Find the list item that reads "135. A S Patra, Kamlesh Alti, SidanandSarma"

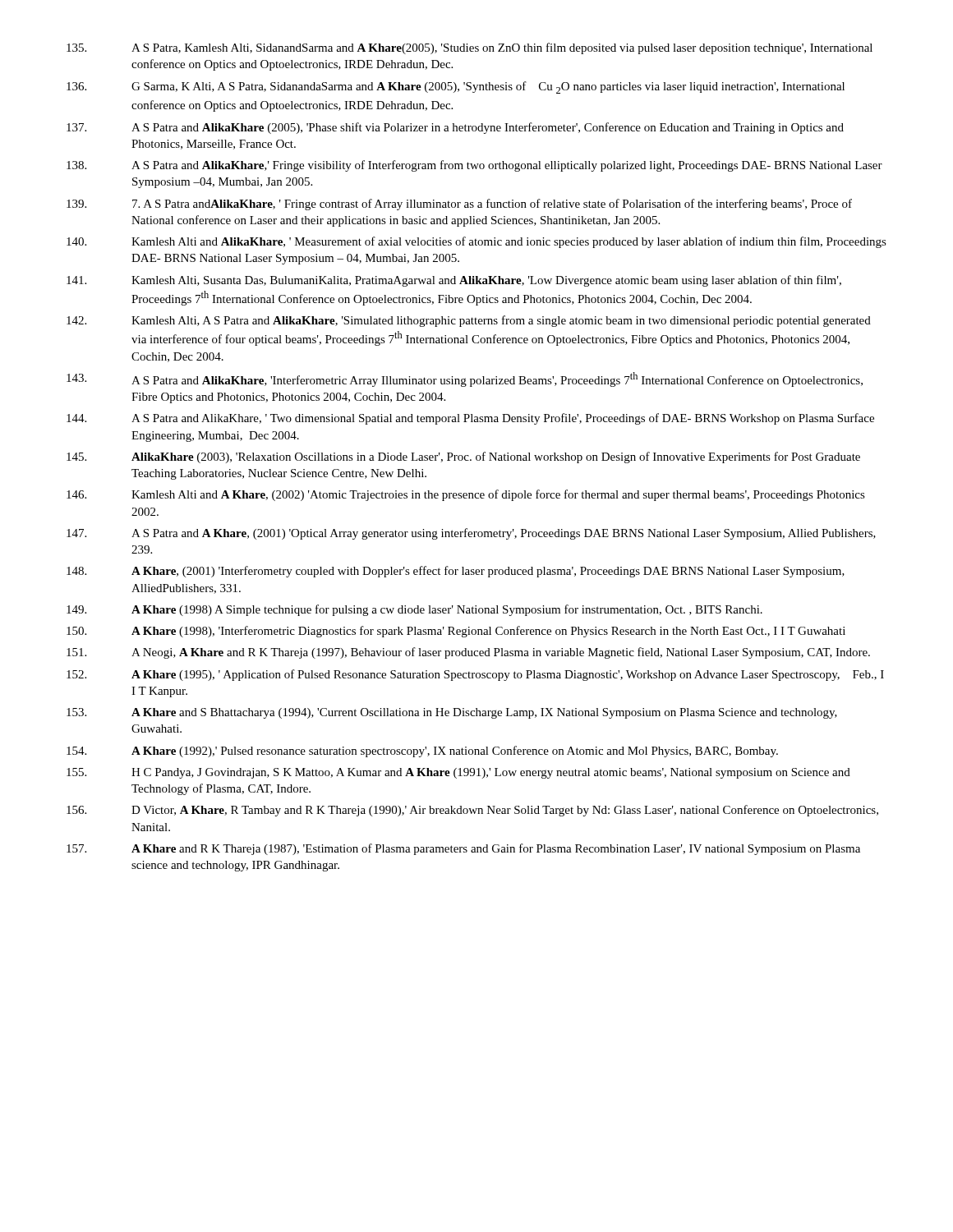pyautogui.click(x=476, y=56)
